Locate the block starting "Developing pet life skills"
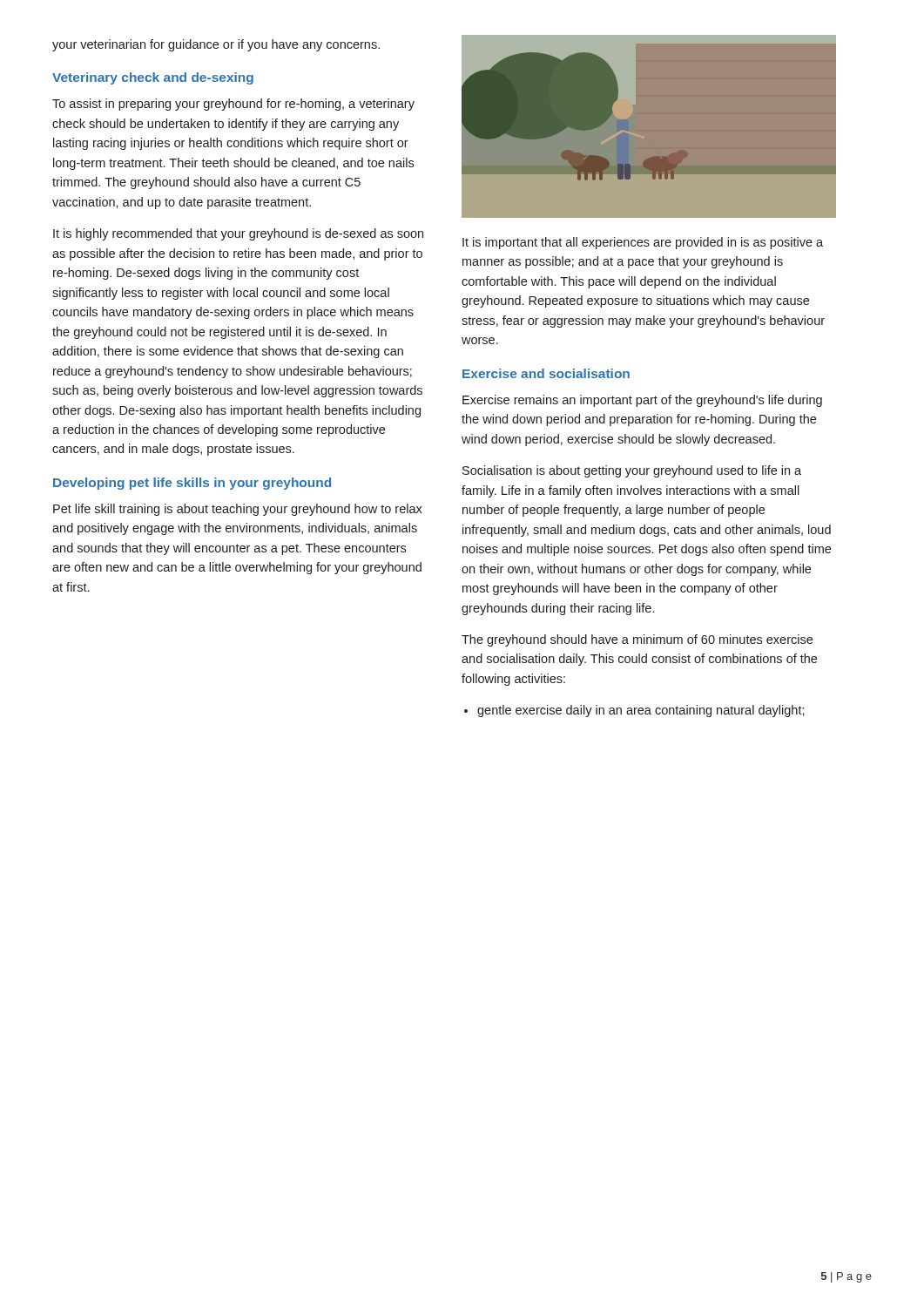 tap(192, 482)
